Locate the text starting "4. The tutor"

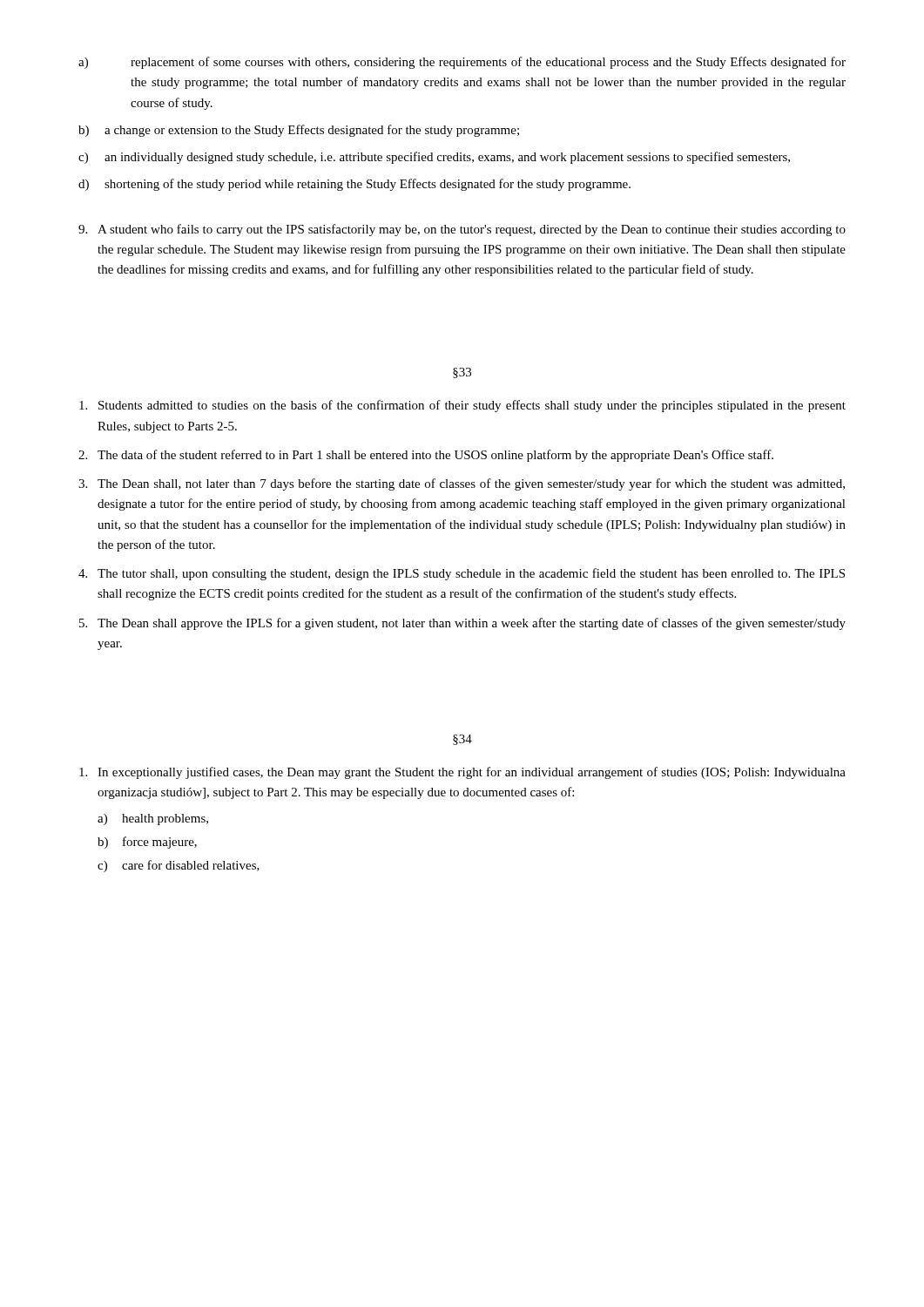pos(462,584)
